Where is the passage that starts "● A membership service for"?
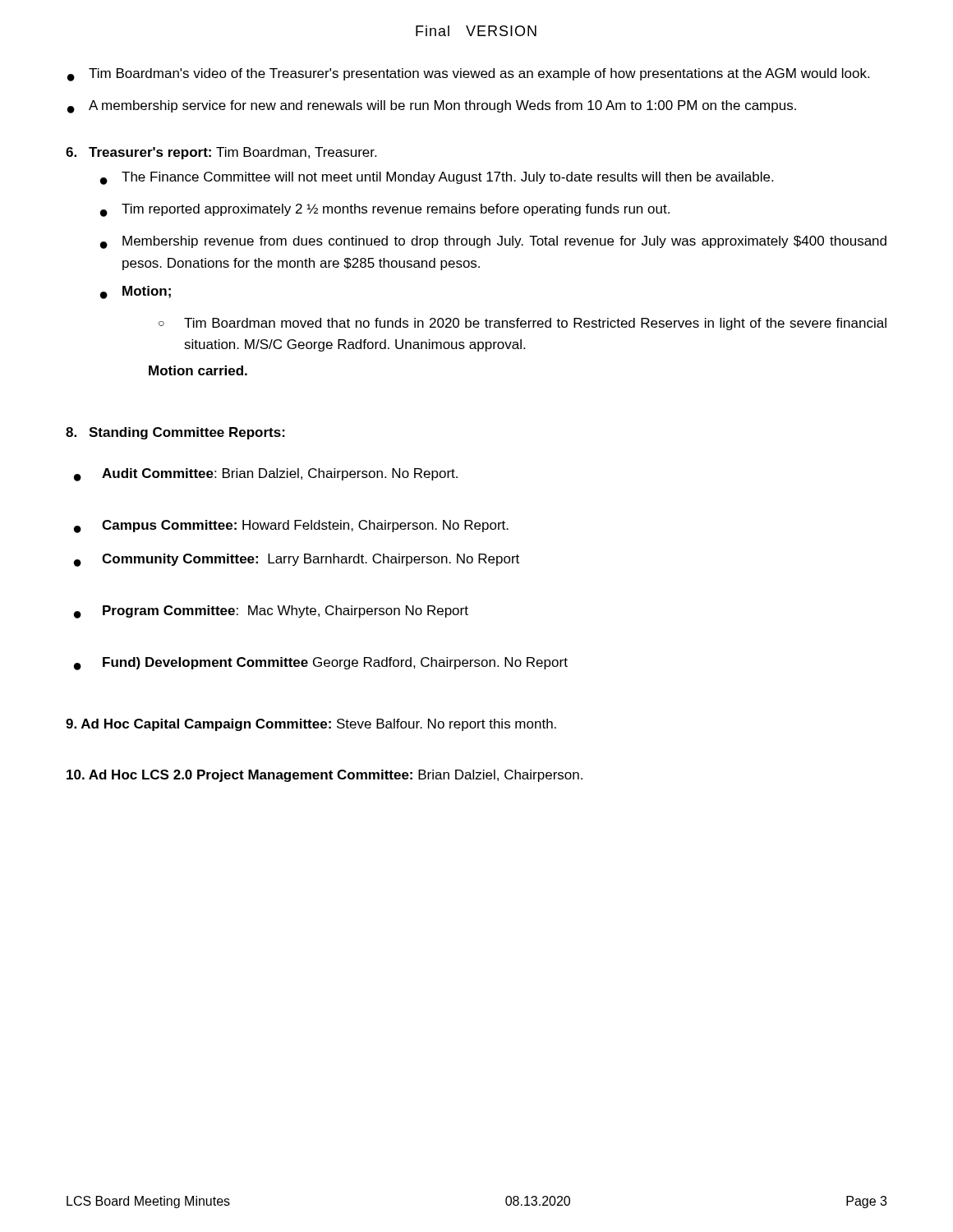 coord(431,108)
